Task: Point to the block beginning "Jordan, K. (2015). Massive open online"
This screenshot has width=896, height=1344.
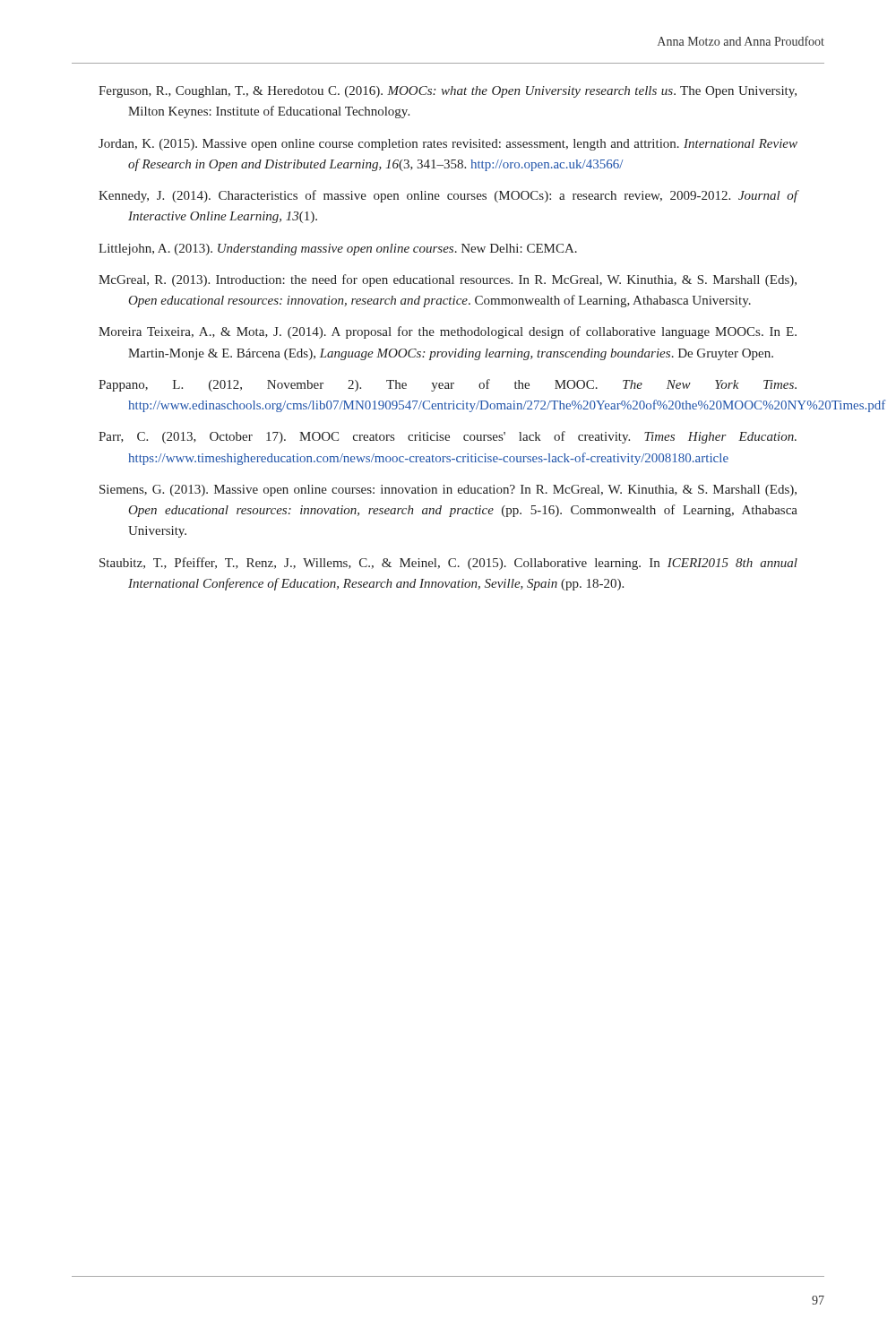Action: click(x=448, y=153)
